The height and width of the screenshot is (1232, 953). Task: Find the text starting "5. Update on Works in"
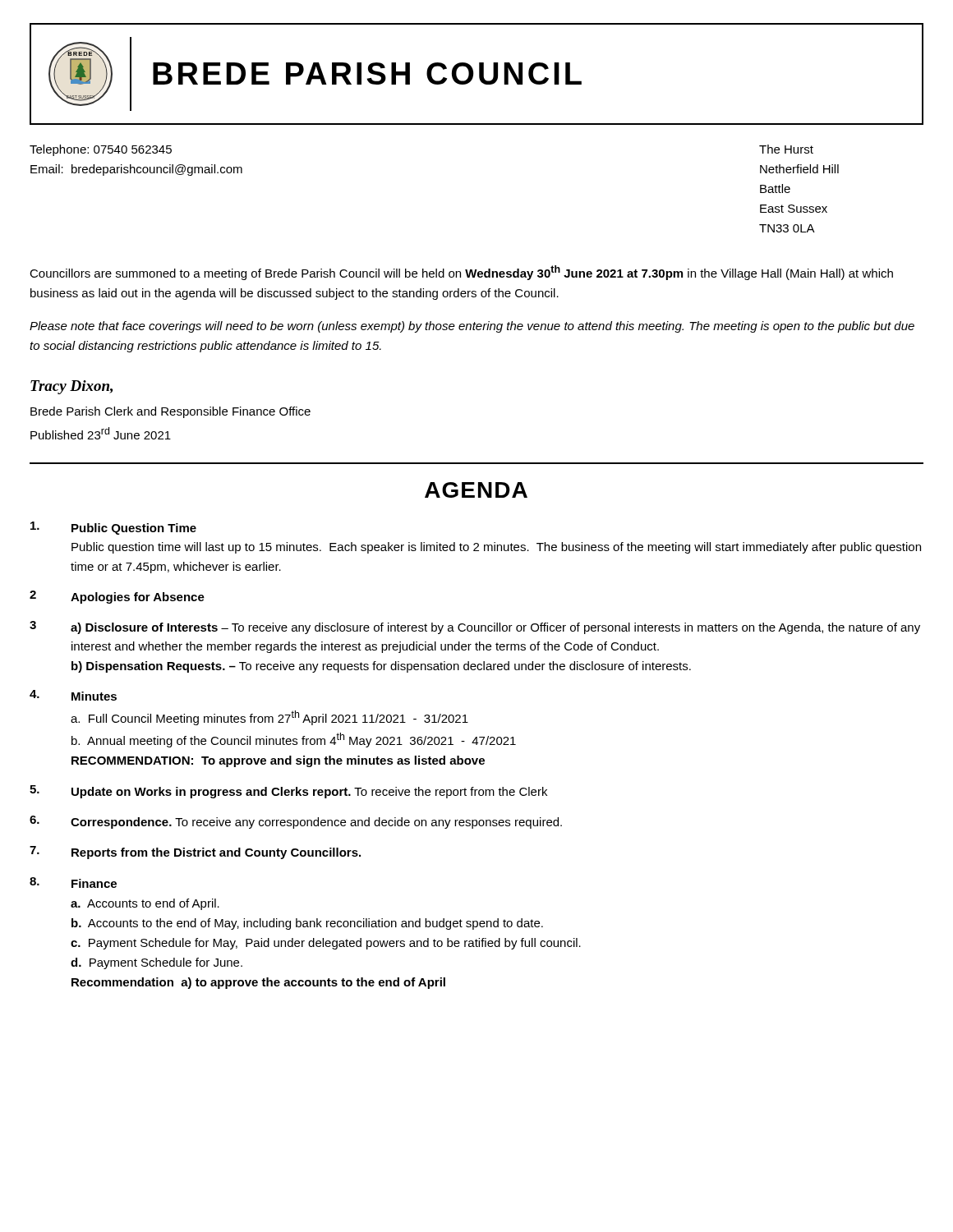click(x=476, y=791)
